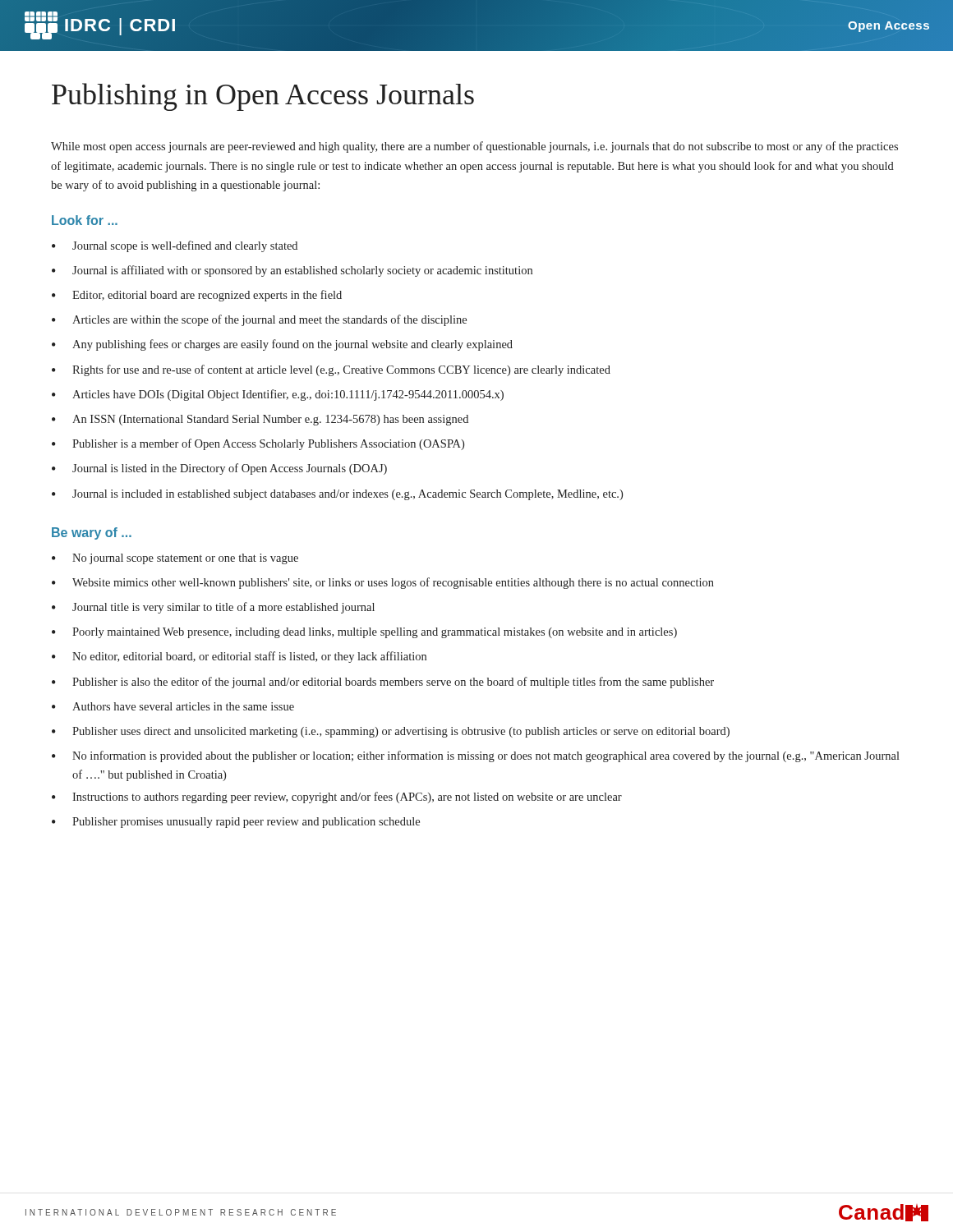Viewport: 953px width, 1232px height.
Task: Click on the text starting "• Editor, editorial board"
Action: [196, 296]
